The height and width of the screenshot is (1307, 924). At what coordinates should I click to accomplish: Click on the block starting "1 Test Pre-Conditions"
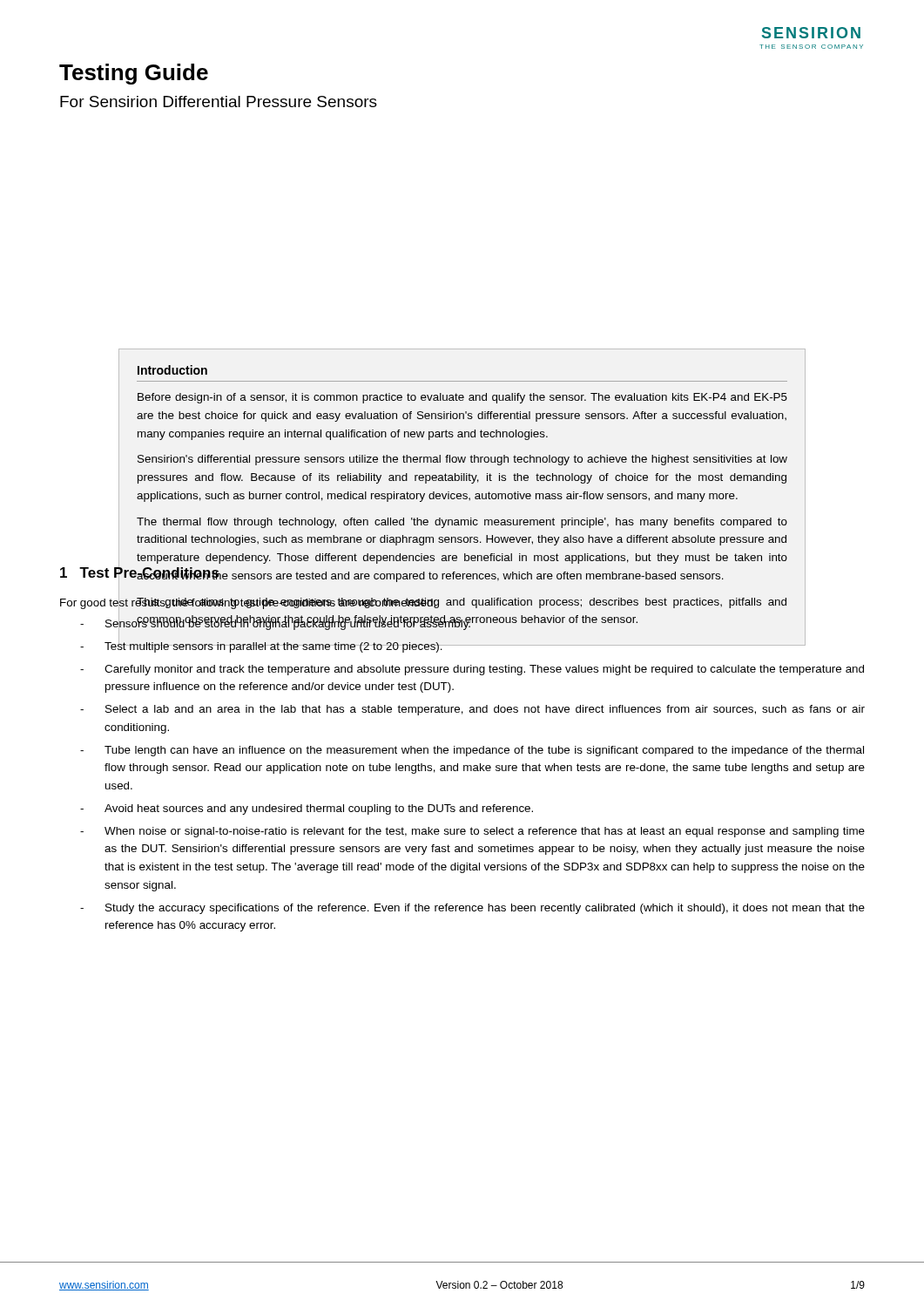click(139, 573)
